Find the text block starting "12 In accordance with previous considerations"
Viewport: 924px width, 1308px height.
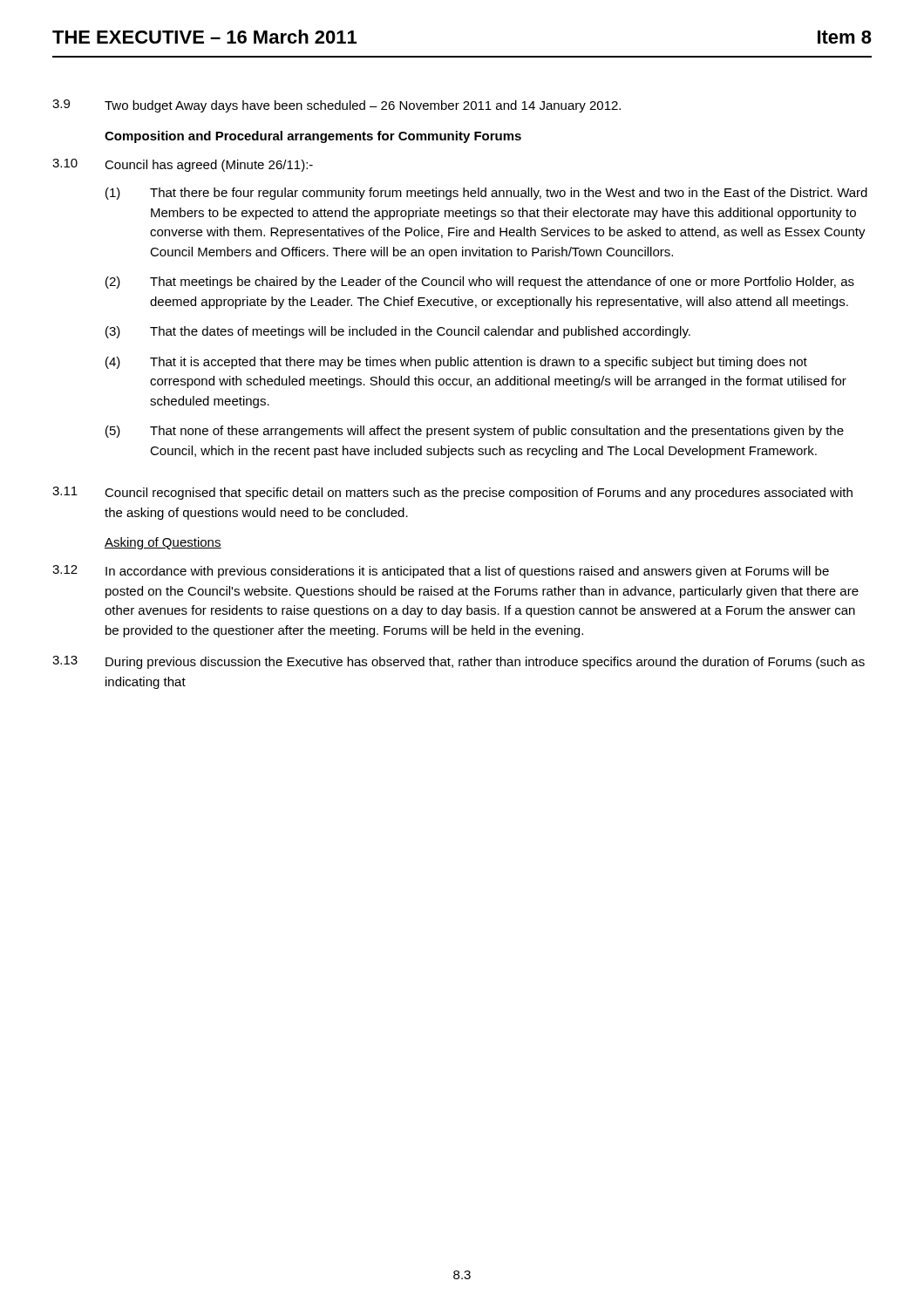tap(462, 601)
